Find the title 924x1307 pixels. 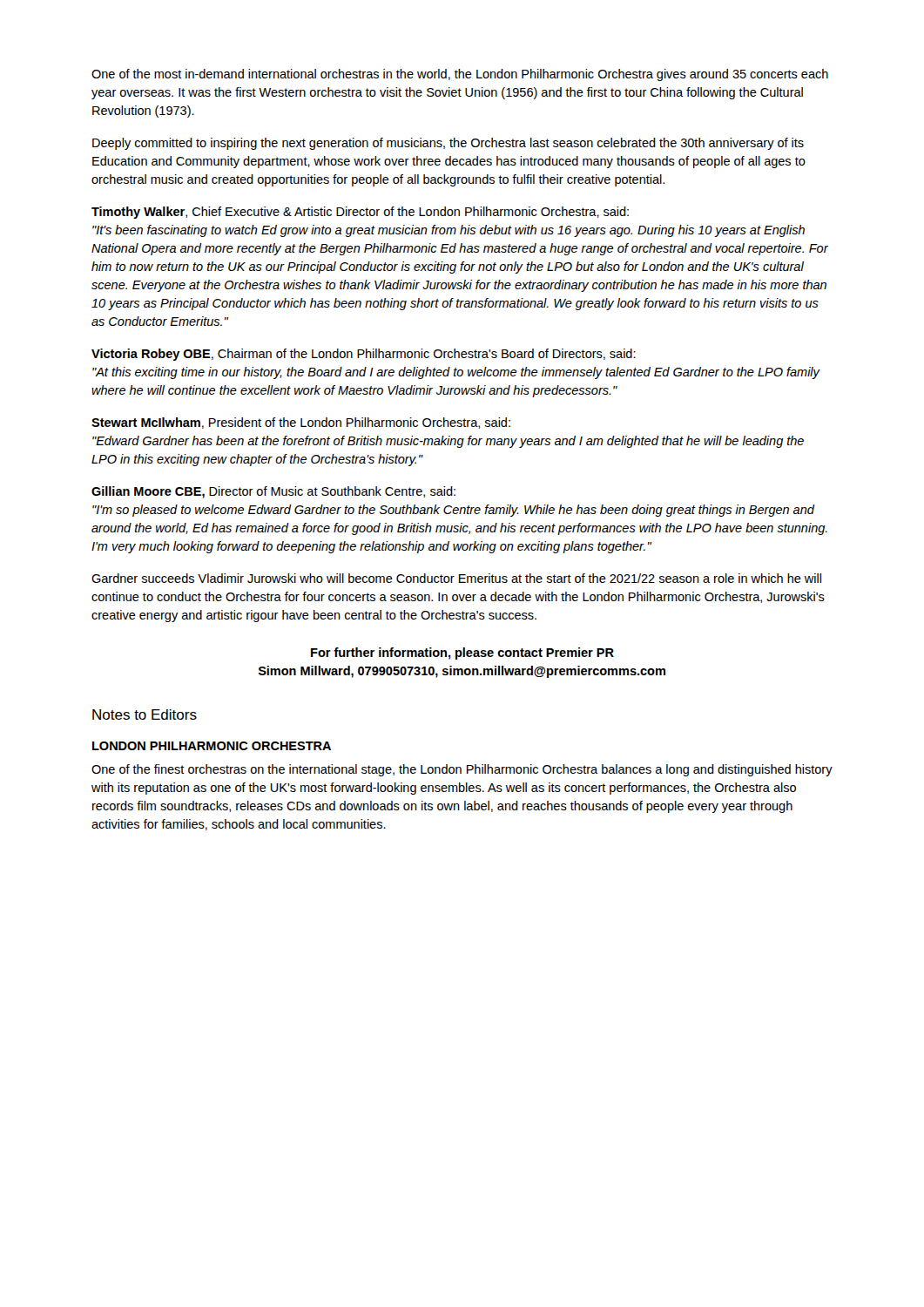click(462, 662)
